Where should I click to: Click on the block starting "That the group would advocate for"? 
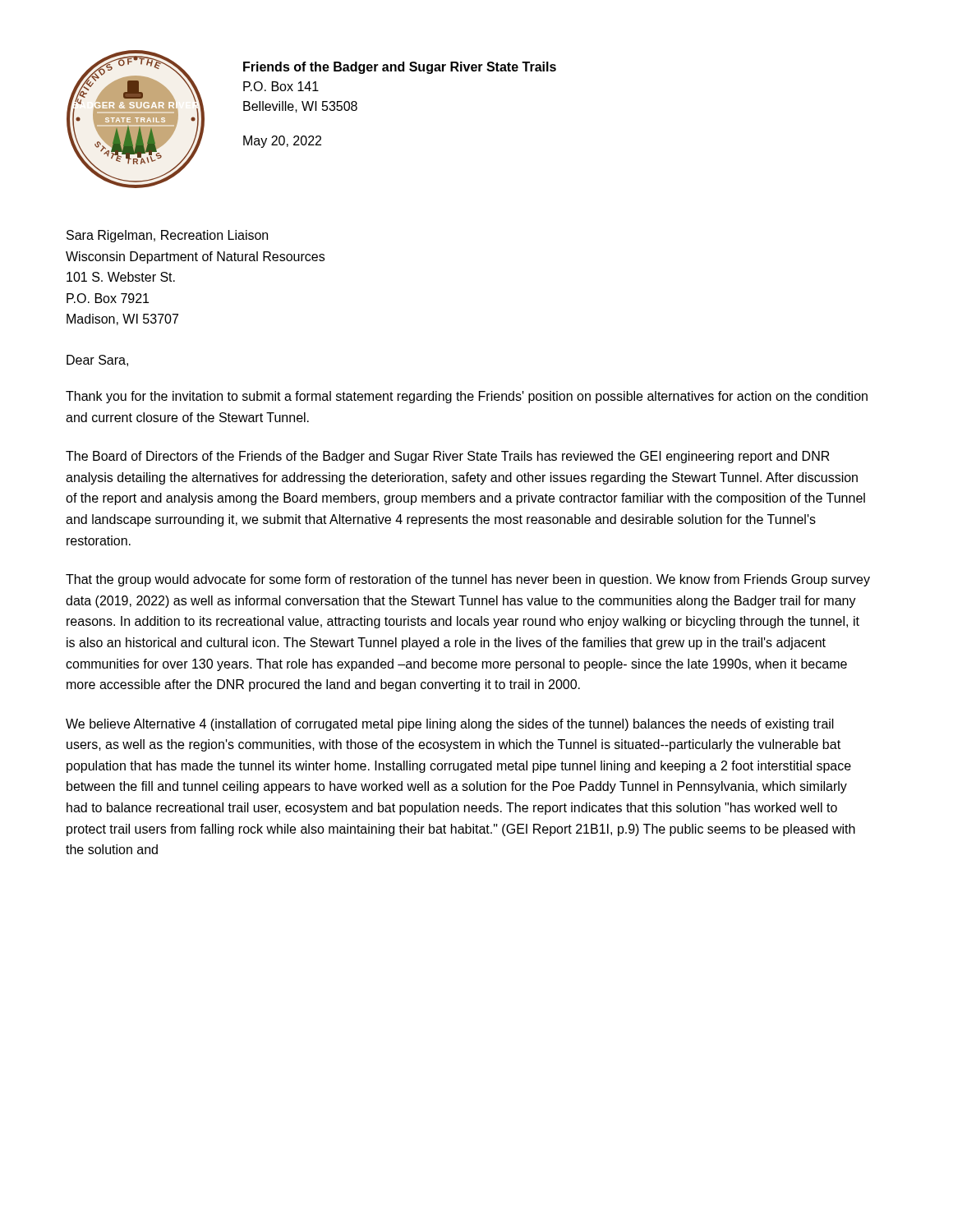(468, 632)
